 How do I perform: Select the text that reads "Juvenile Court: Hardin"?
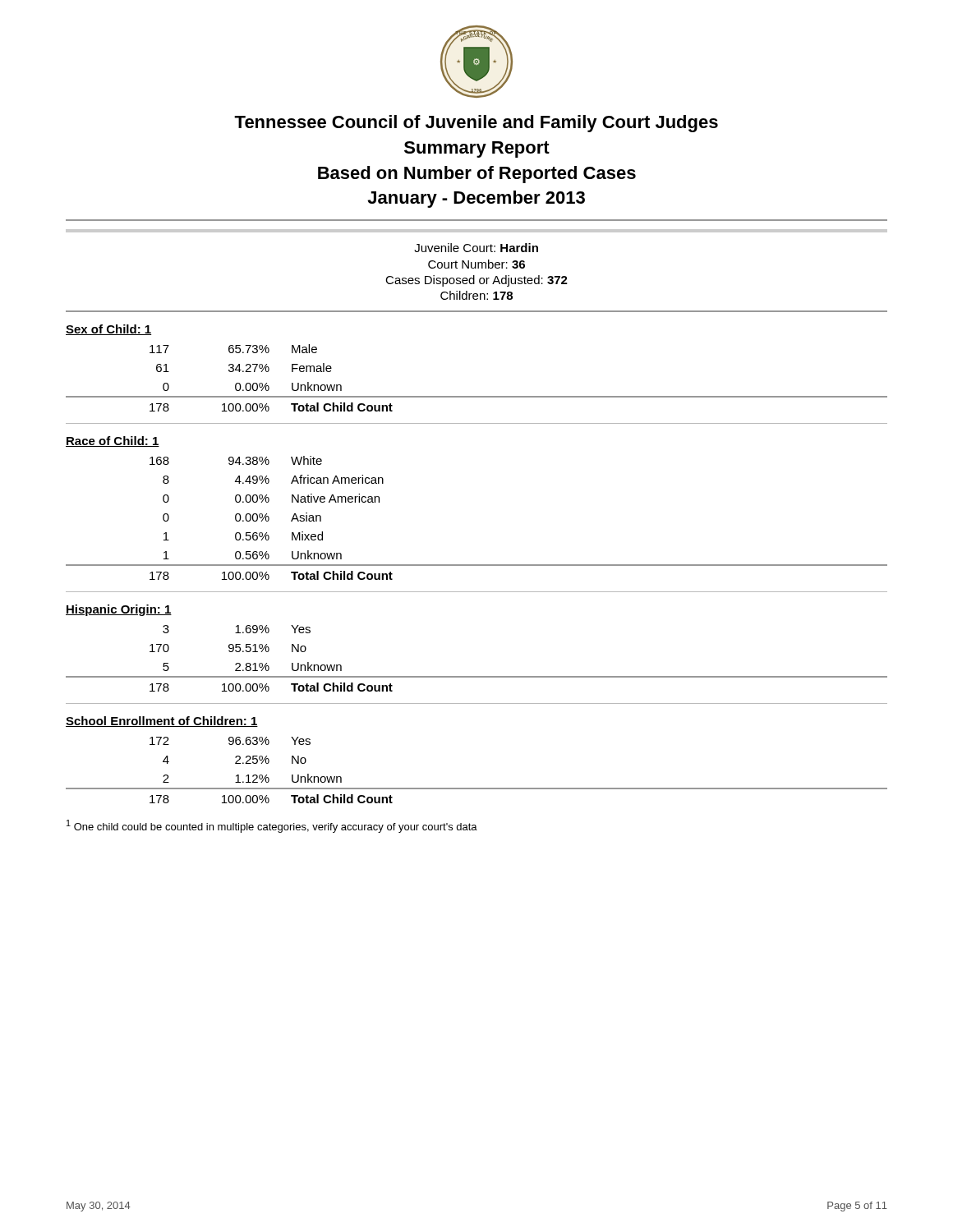coord(476,248)
